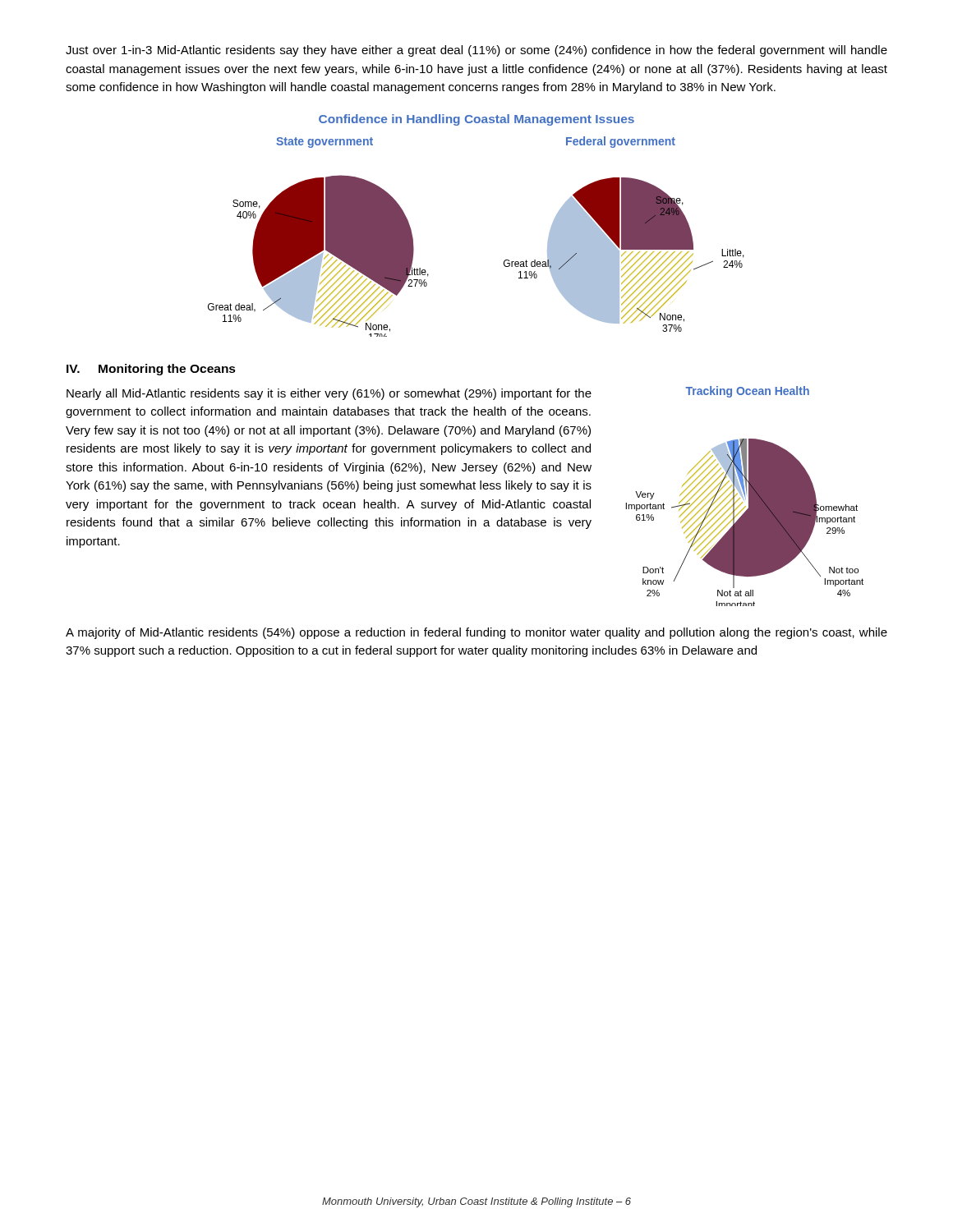Image resolution: width=953 pixels, height=1232 pixels.
Task: Where is the passage that starts "Nearly all Mid-Atlantic residents say it"?
Action: pyautogui.click(x=329, y=466)
